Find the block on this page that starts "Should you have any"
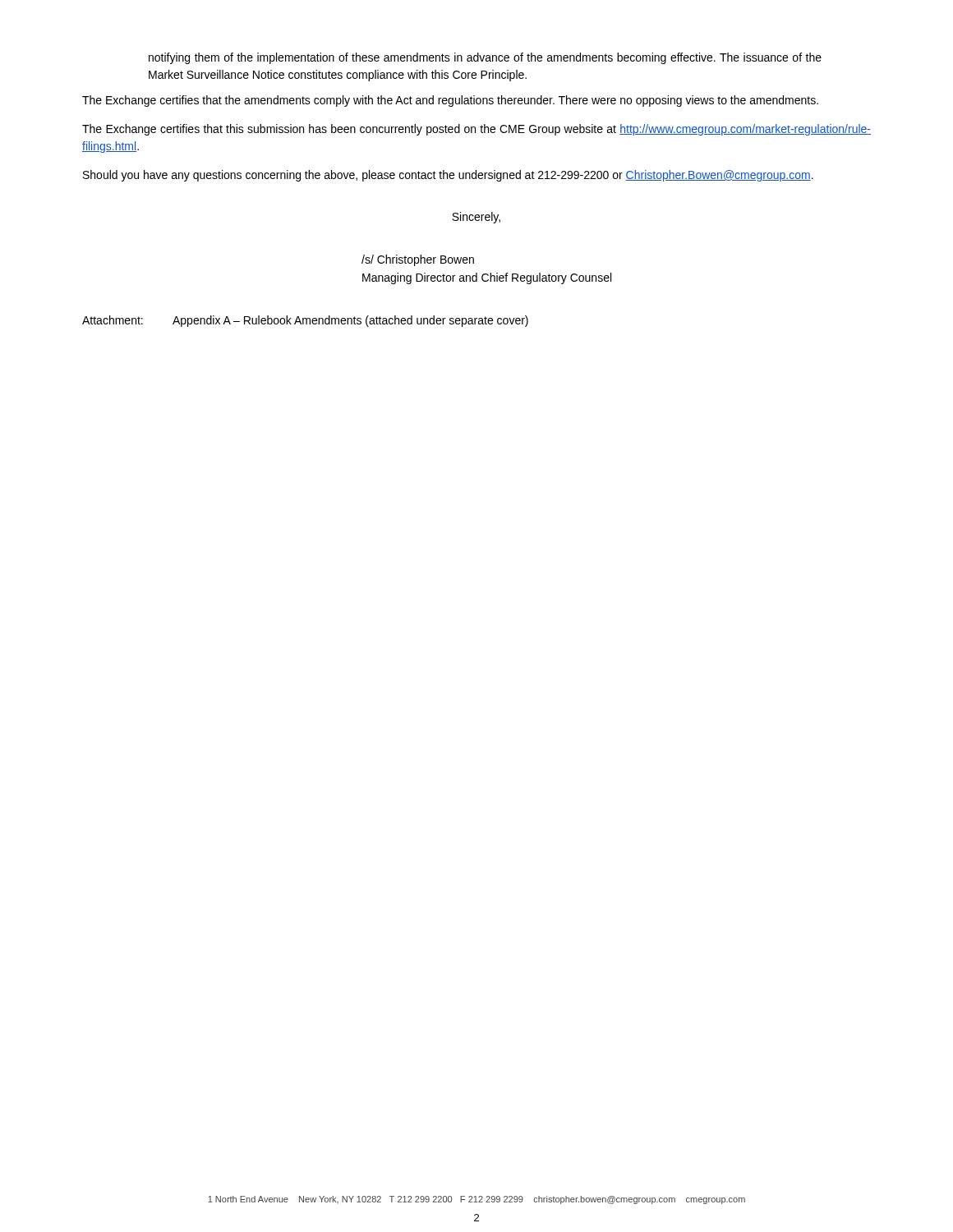The width and height of the screenshot is (953, 1232). point(448,175)
